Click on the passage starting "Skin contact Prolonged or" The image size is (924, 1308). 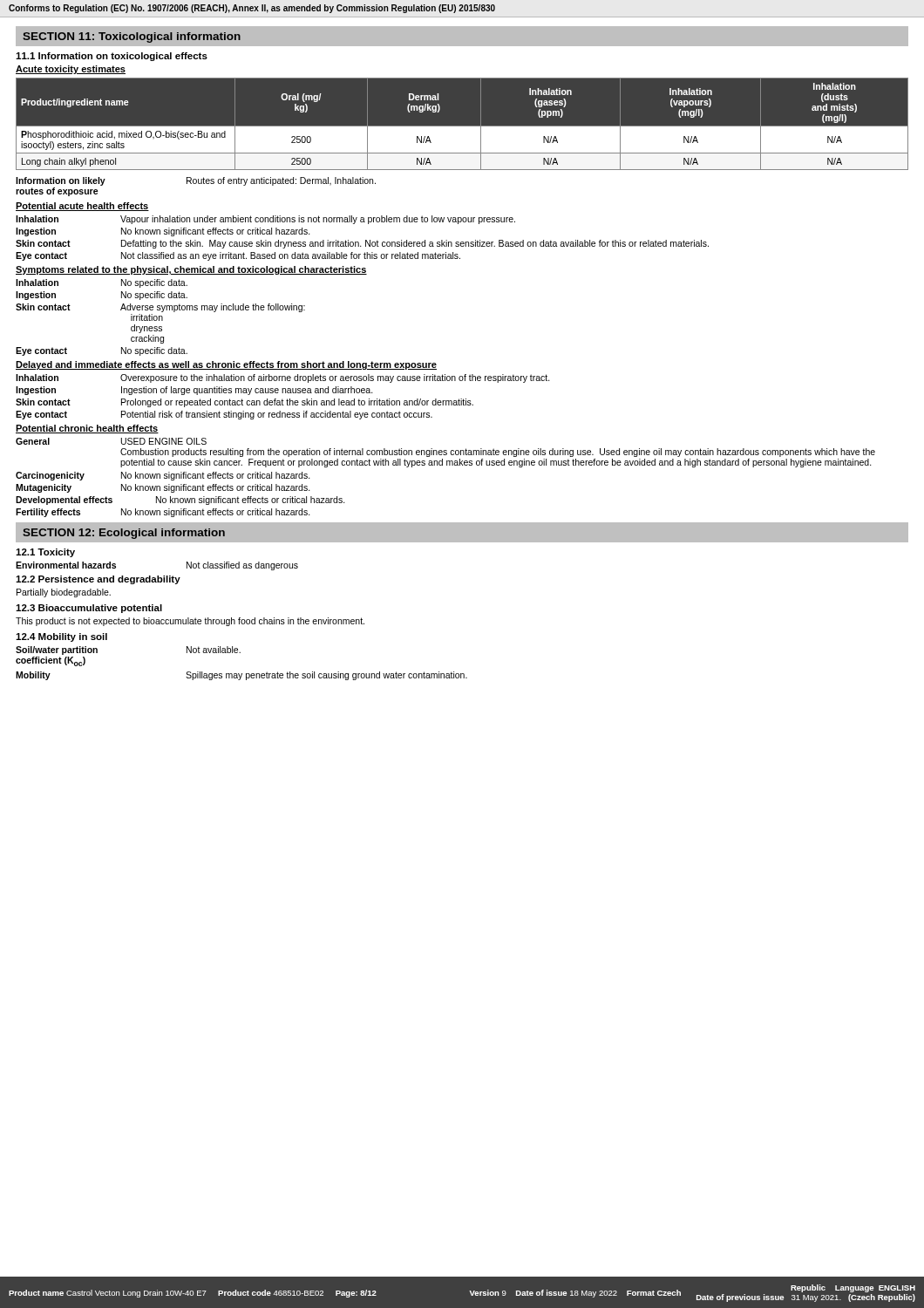245,402
